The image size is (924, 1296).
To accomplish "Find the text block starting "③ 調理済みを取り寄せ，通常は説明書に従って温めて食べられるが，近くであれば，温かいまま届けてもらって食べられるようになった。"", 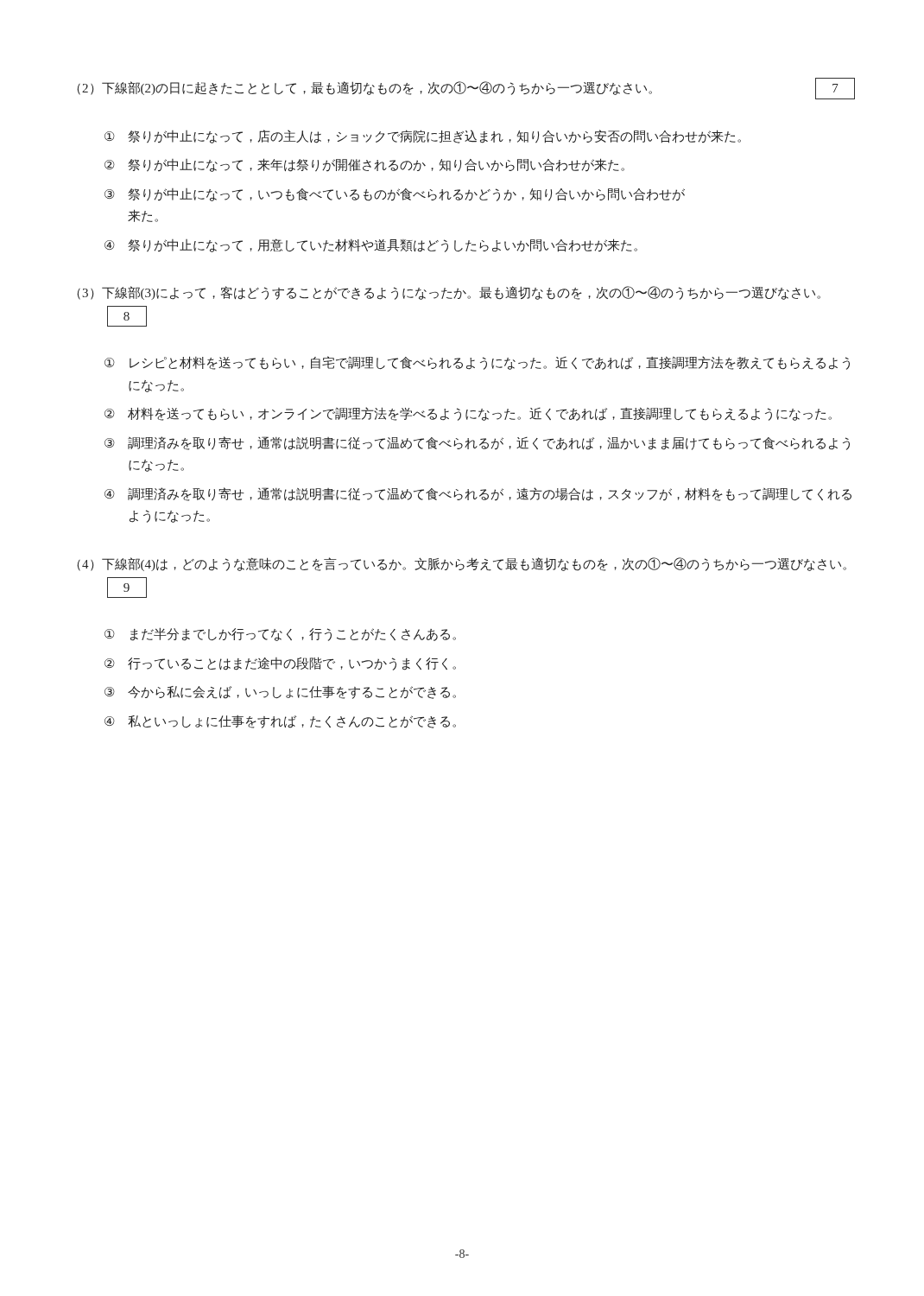I will point(479,455).
